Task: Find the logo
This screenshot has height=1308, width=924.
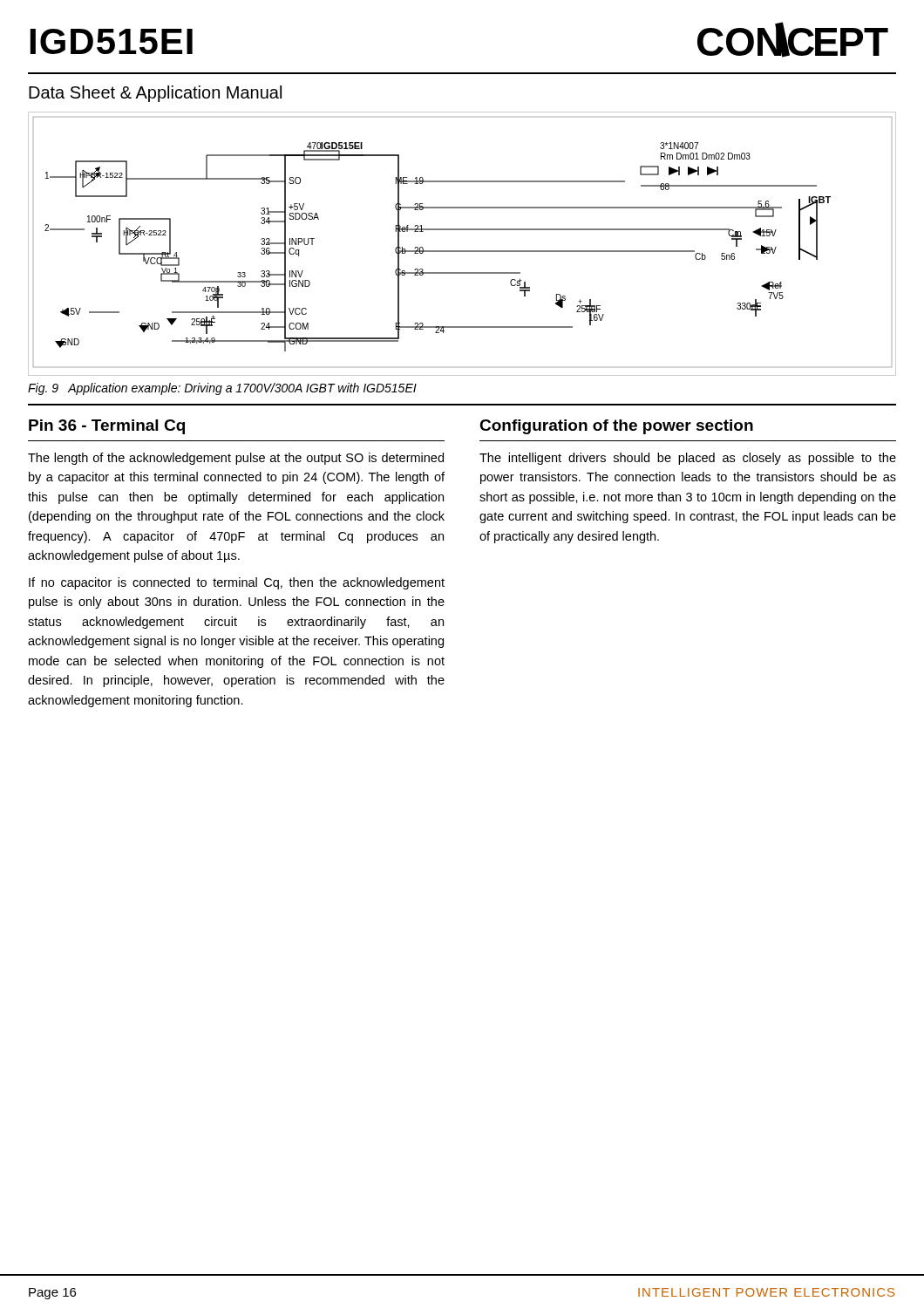Action: [x=796, y=41]
